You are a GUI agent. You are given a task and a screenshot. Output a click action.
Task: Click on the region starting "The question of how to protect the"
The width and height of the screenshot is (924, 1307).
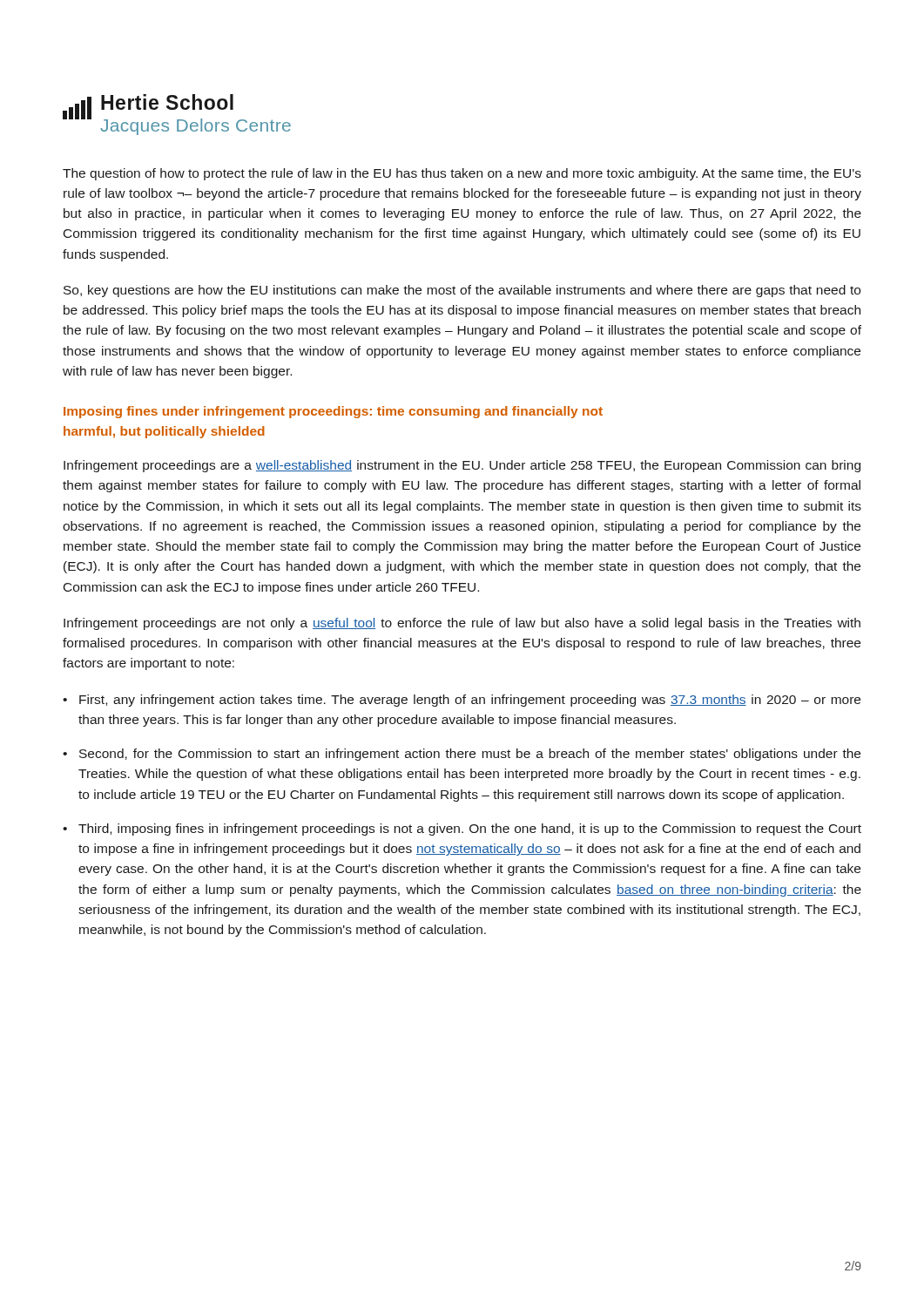(462, 213)
